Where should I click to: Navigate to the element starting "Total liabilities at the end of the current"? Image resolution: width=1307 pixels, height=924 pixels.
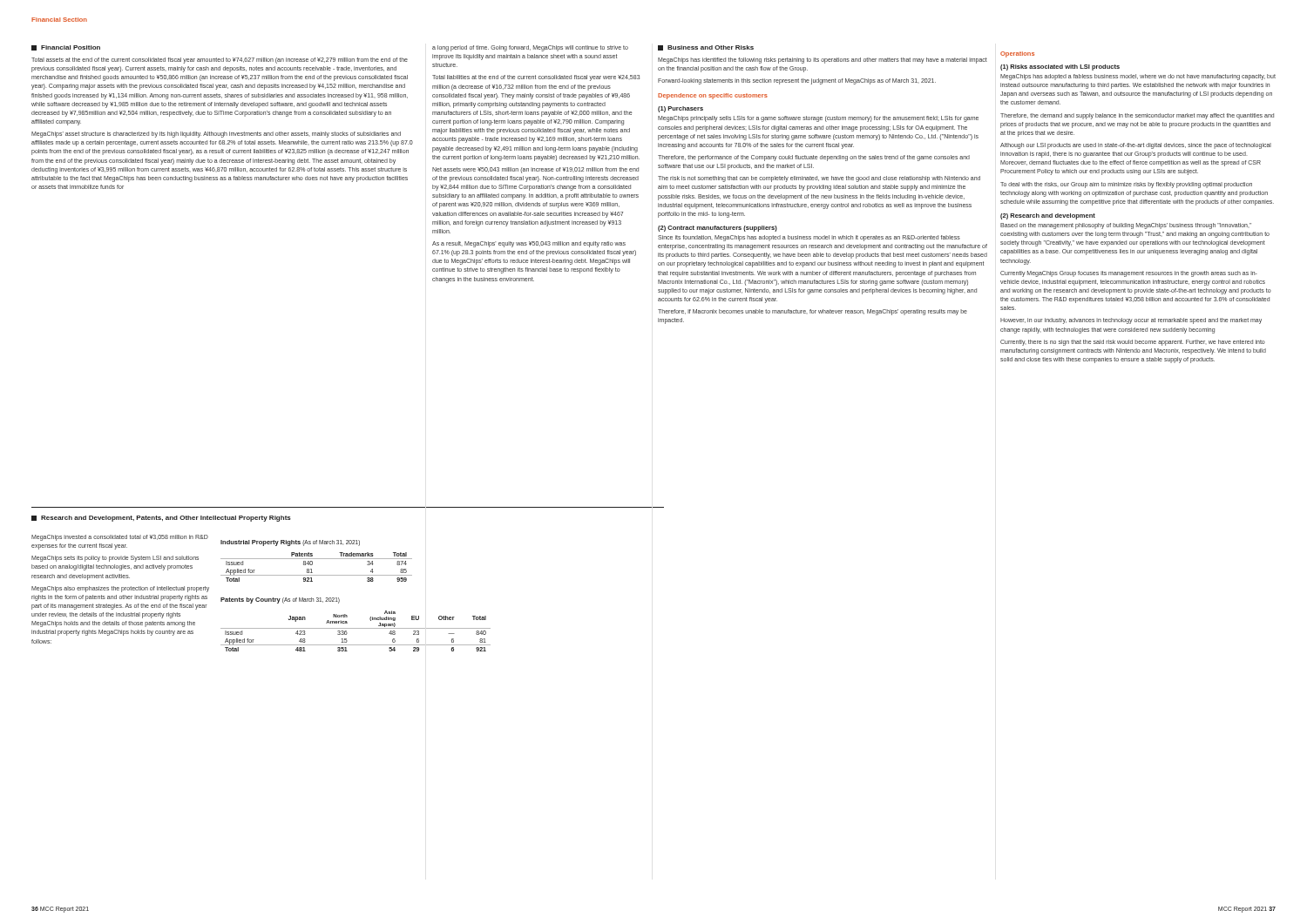tap(536, 117)
